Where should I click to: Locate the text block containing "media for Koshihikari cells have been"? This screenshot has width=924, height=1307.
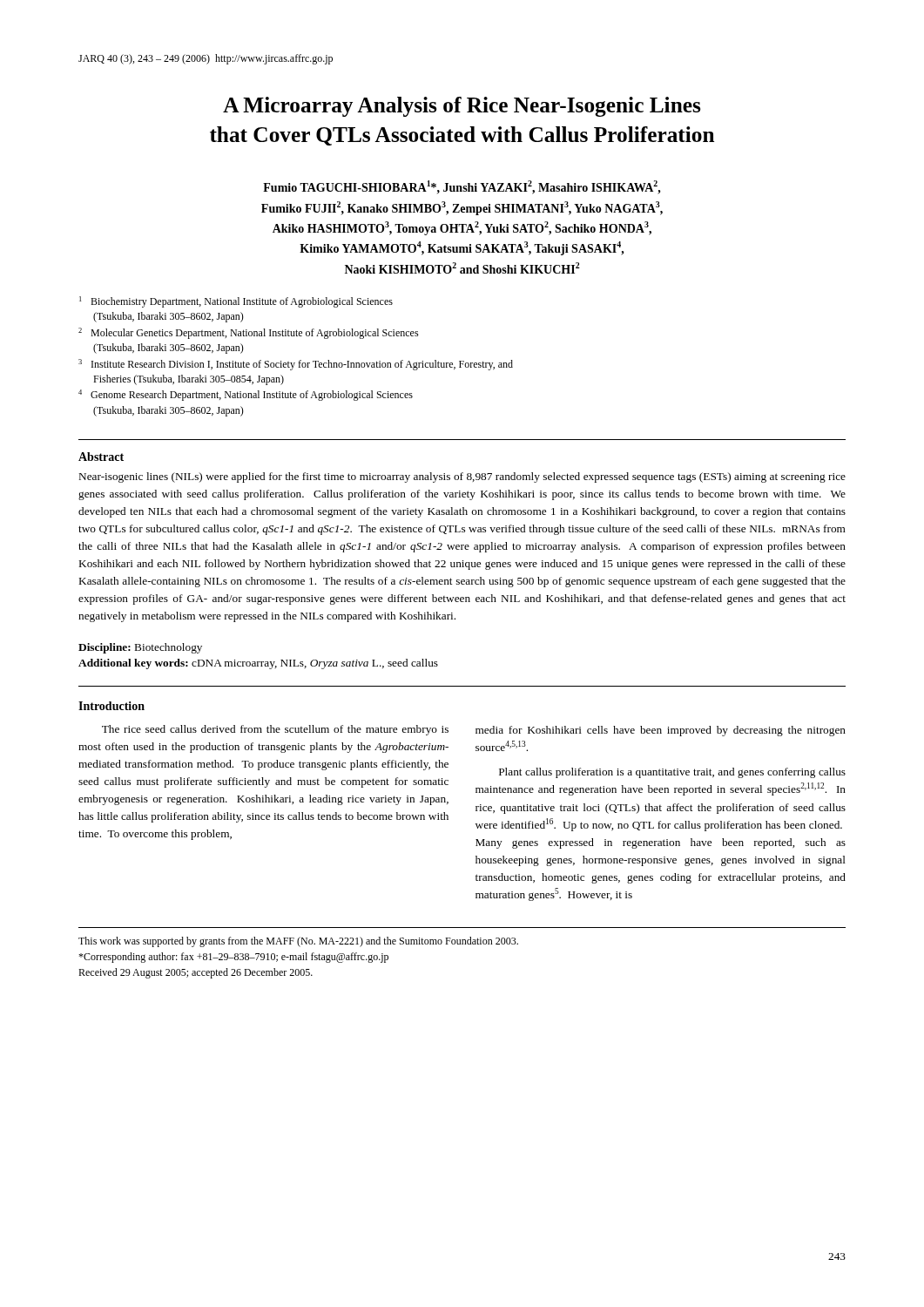click(x=660, y=739)
